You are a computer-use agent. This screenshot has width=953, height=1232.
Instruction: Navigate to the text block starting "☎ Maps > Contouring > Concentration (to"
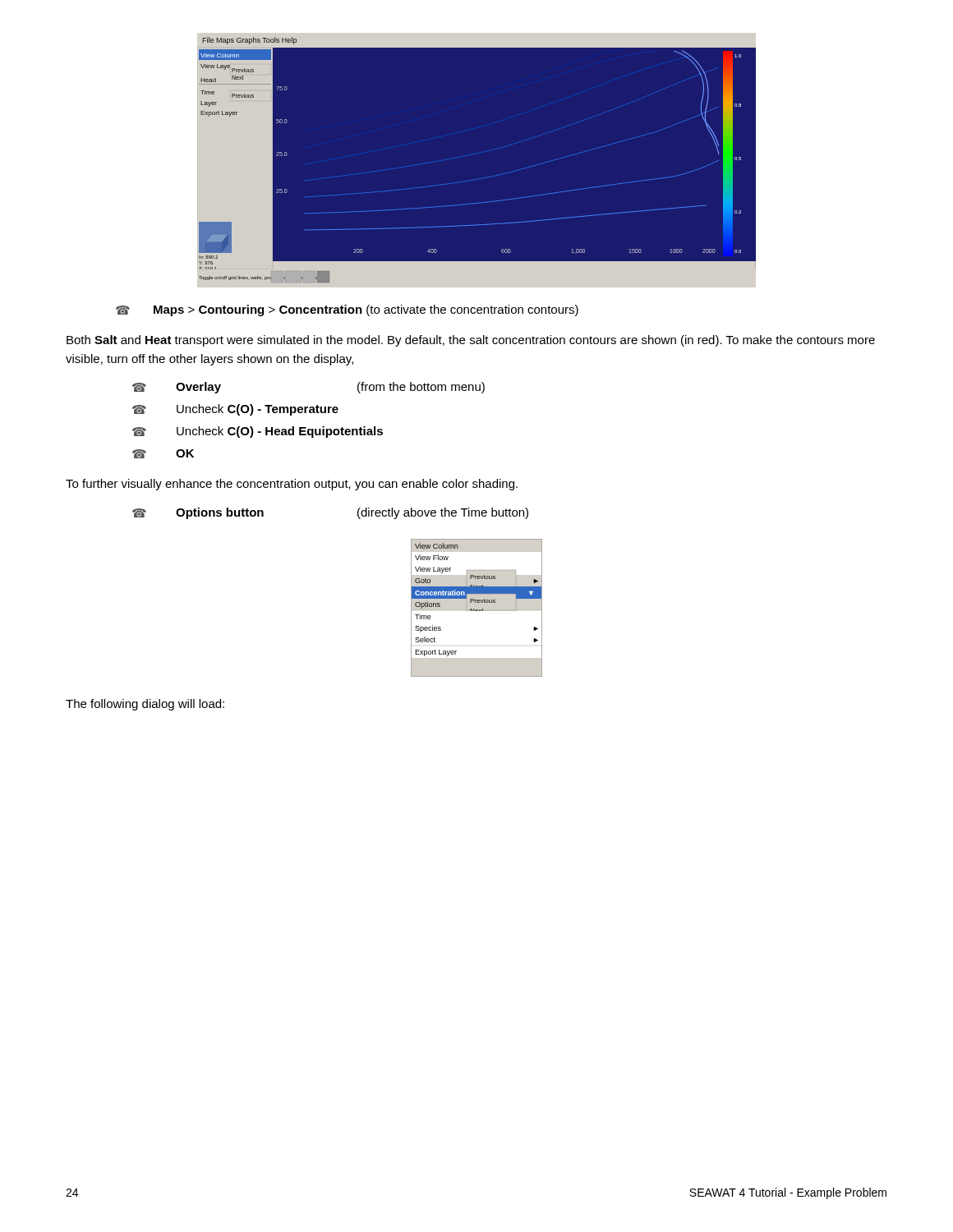pos(501,310)
